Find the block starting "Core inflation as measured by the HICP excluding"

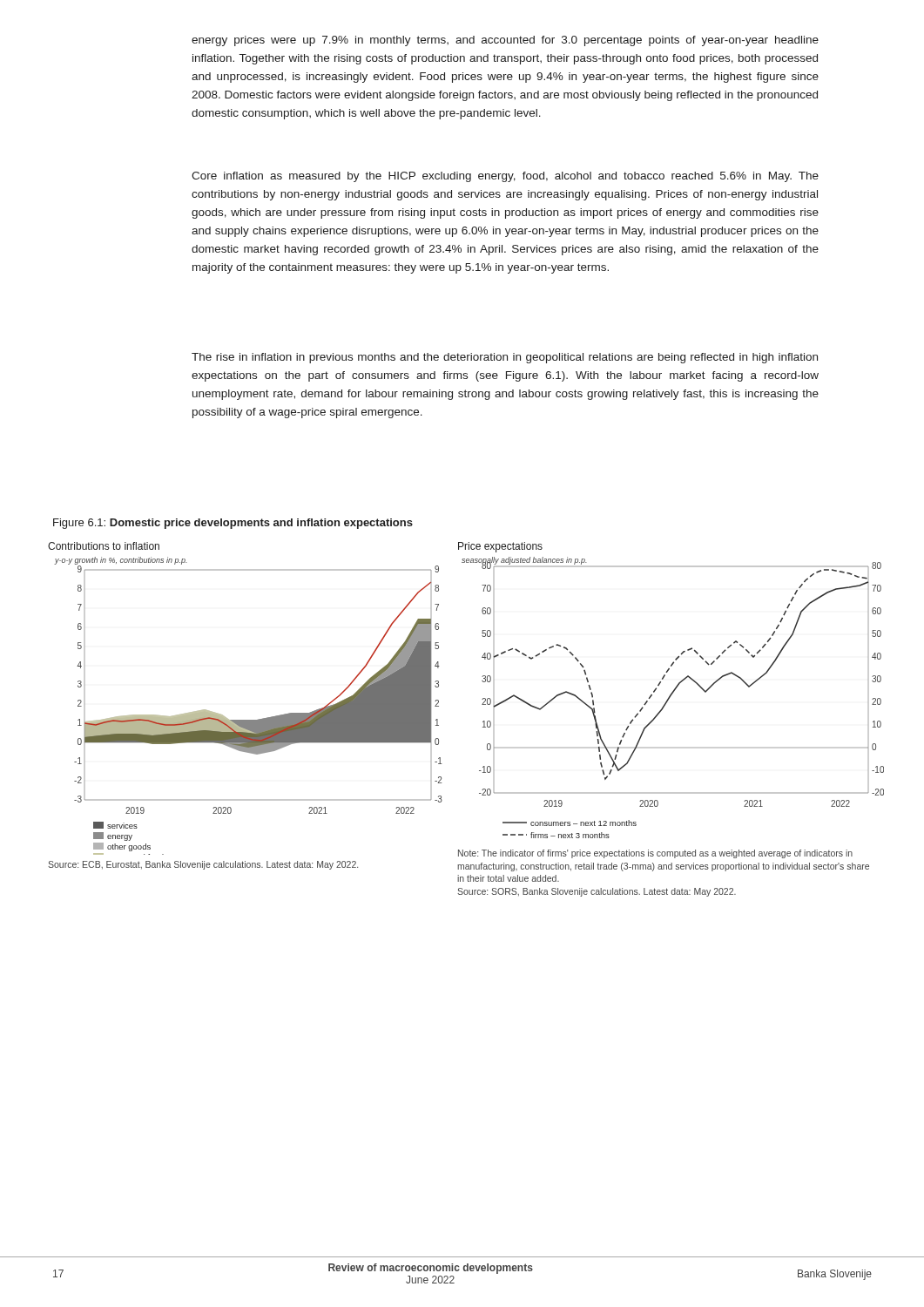coord(505,222)
